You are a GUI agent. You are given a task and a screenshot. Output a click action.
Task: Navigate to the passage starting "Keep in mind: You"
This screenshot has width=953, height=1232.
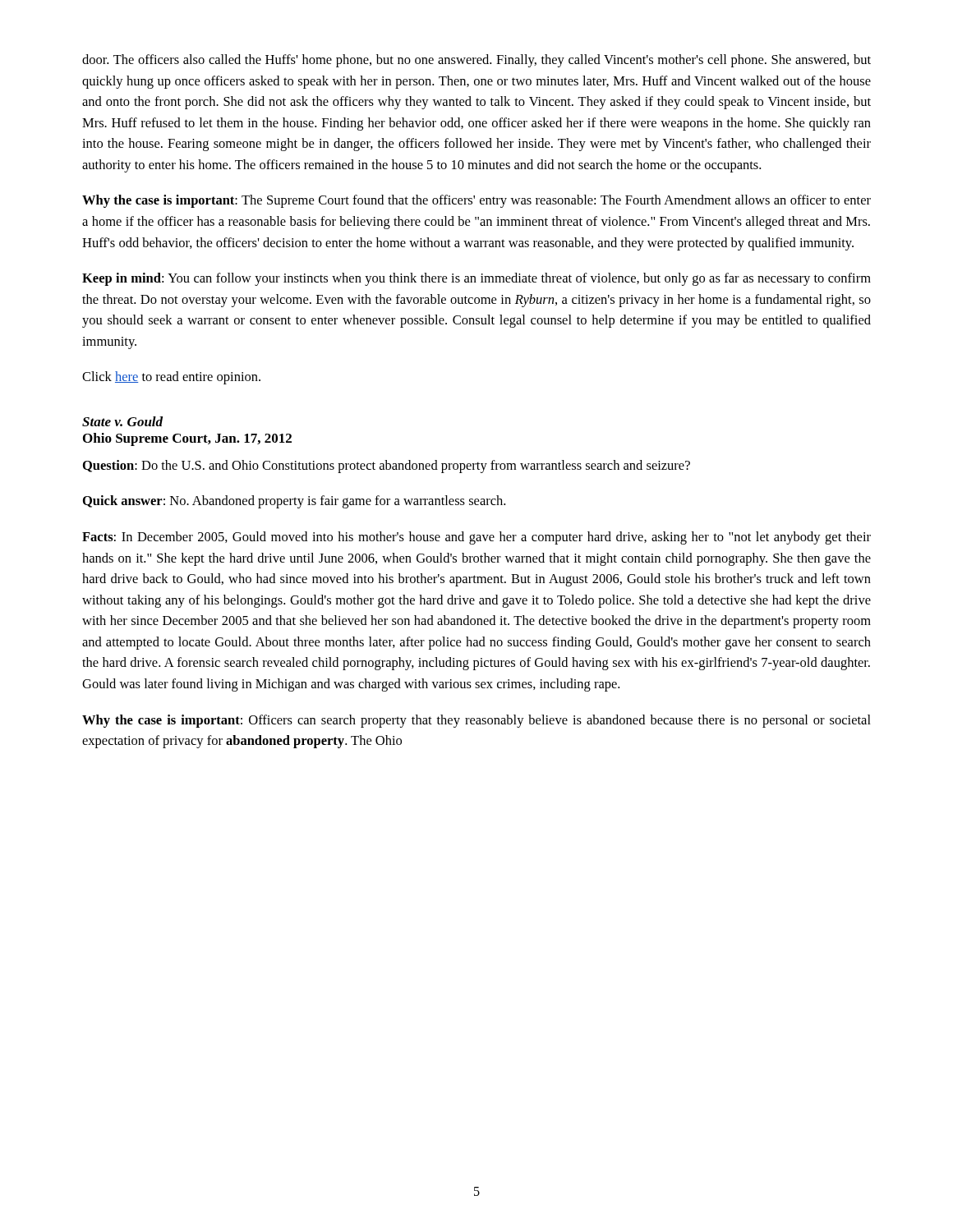(476, 310)
